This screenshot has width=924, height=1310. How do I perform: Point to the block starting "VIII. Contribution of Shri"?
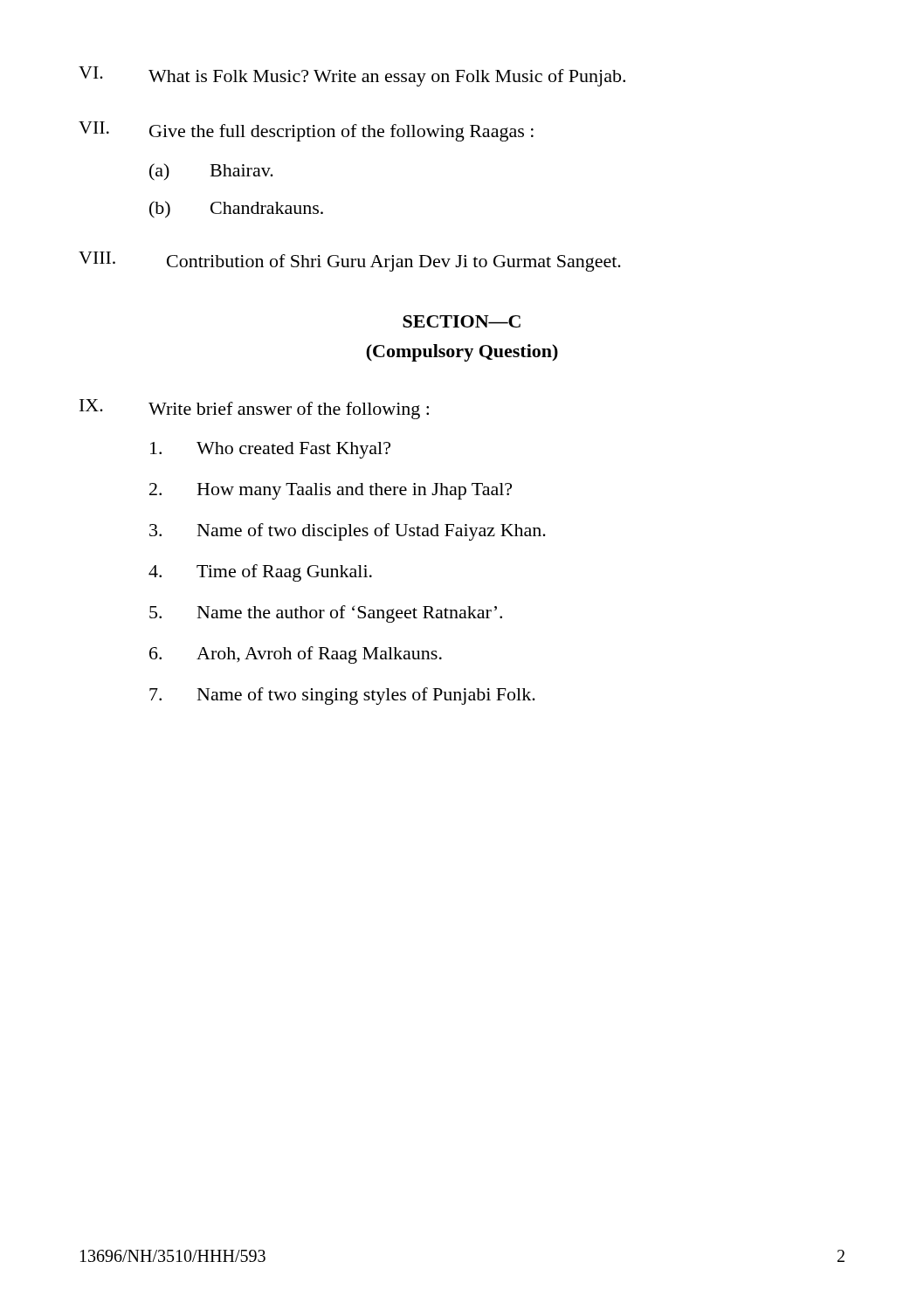462,261
